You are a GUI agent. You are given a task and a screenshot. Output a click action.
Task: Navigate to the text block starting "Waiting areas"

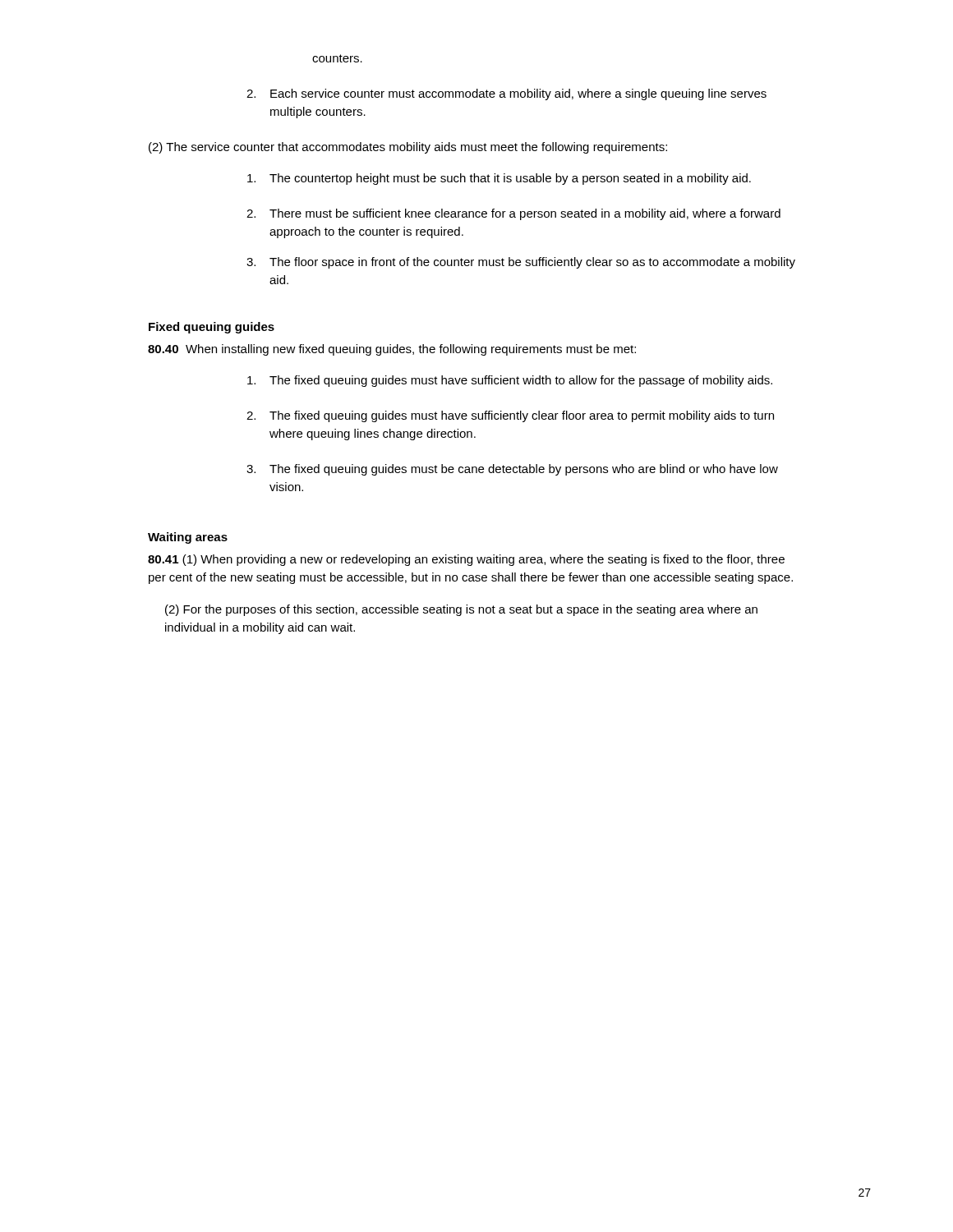coord(188,536)
